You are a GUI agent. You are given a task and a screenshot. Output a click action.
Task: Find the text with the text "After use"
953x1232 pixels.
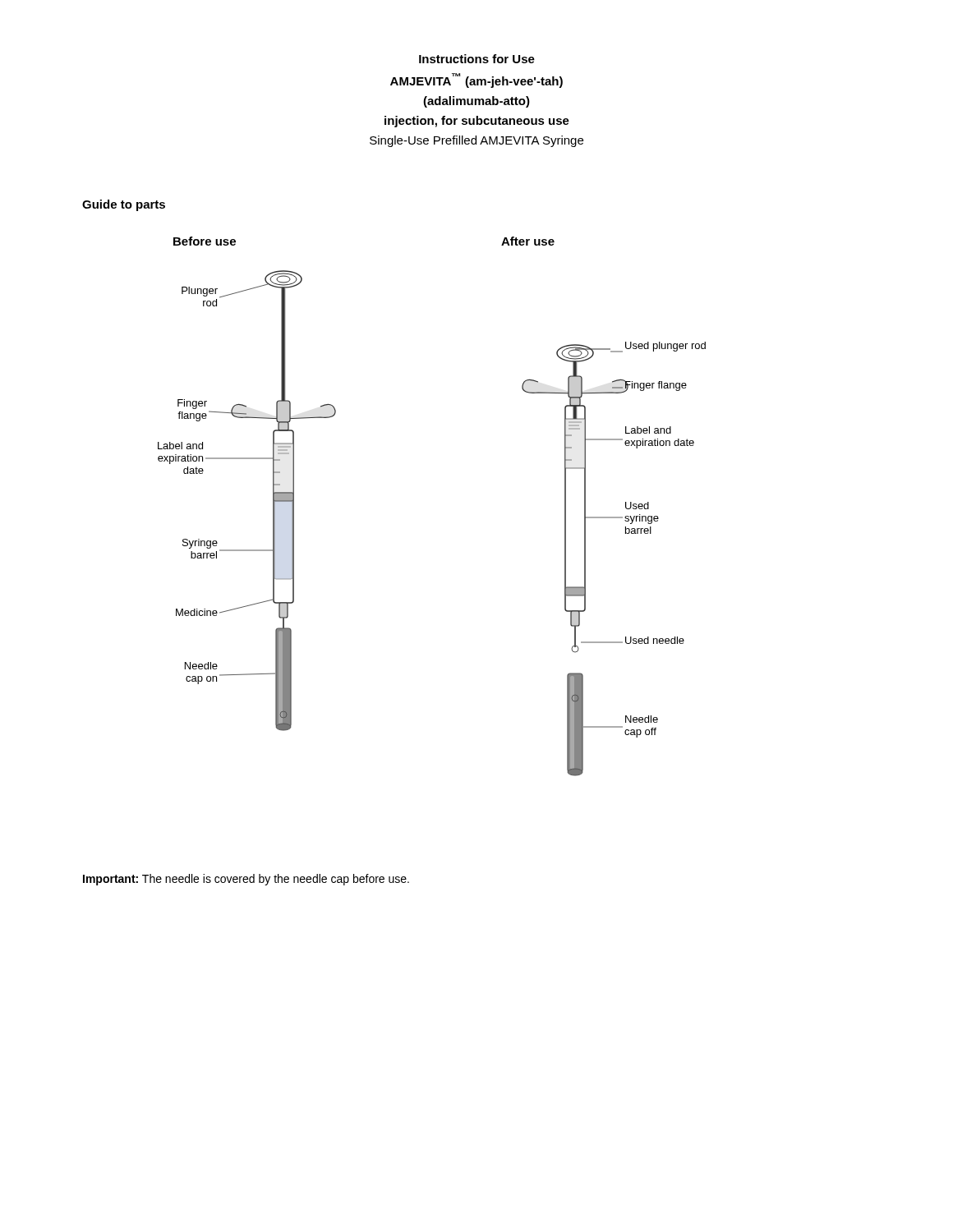point(528,241)
